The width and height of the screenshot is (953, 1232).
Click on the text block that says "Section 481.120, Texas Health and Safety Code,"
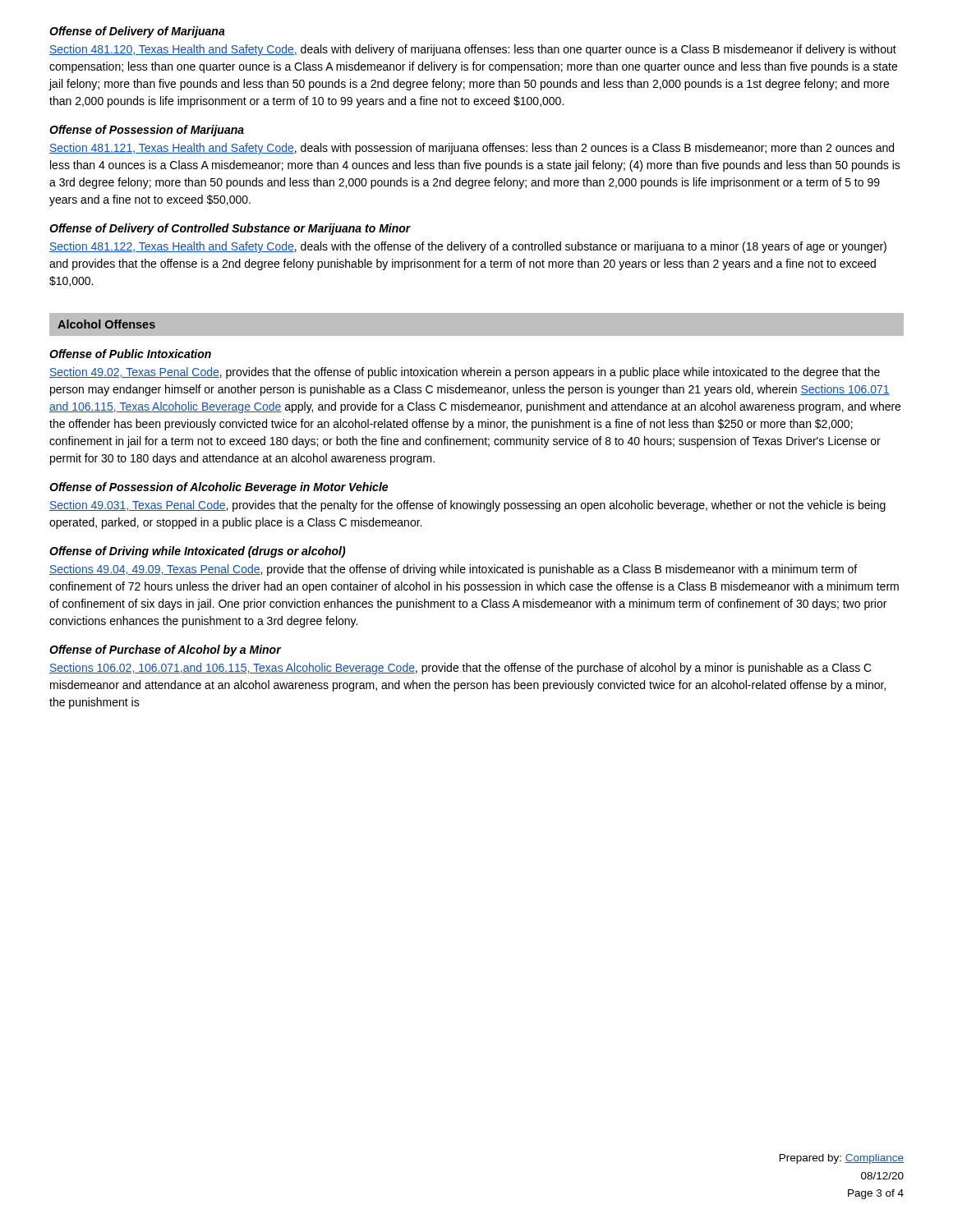(473, 75)
